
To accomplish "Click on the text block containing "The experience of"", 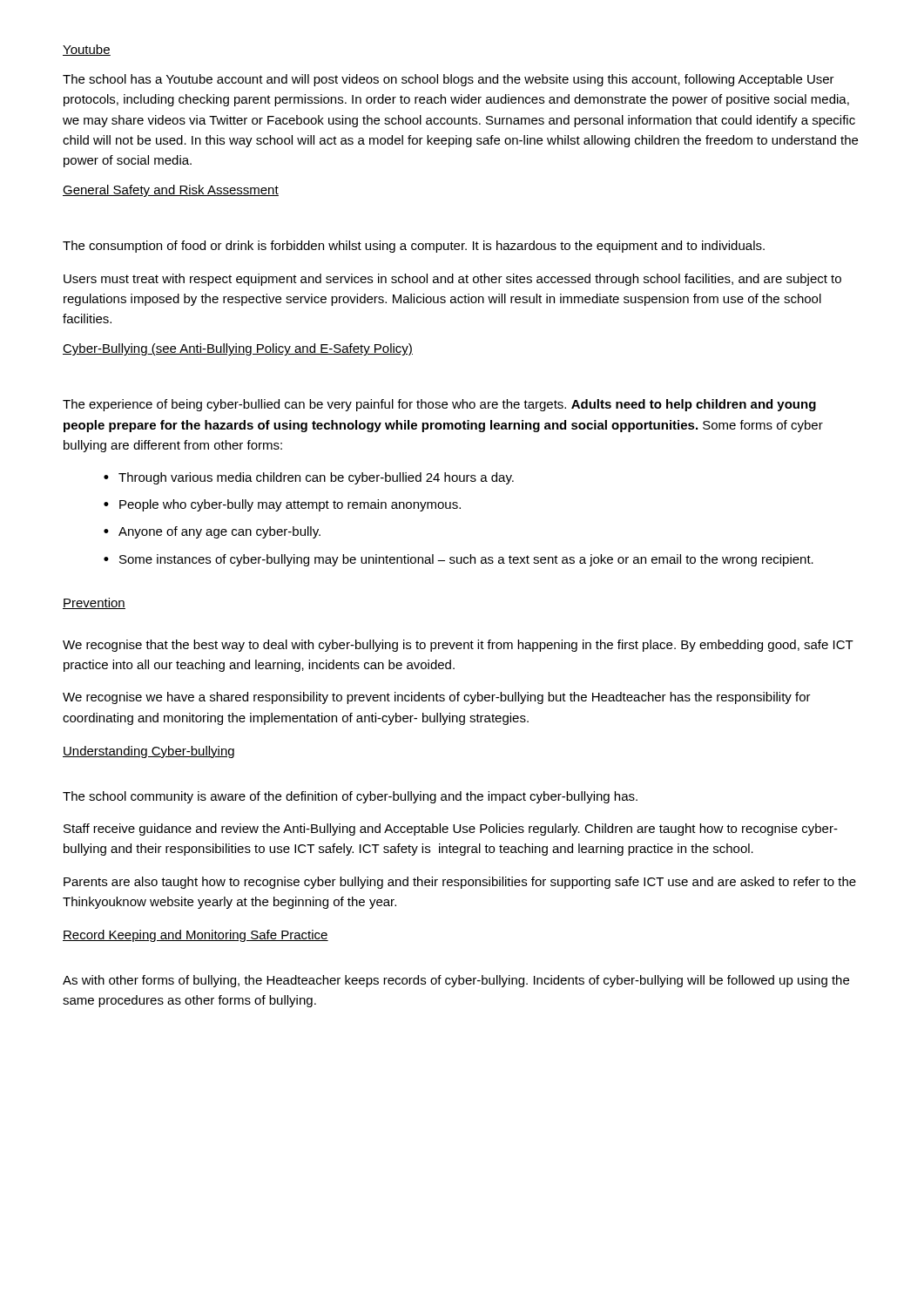I will (443, 424).
